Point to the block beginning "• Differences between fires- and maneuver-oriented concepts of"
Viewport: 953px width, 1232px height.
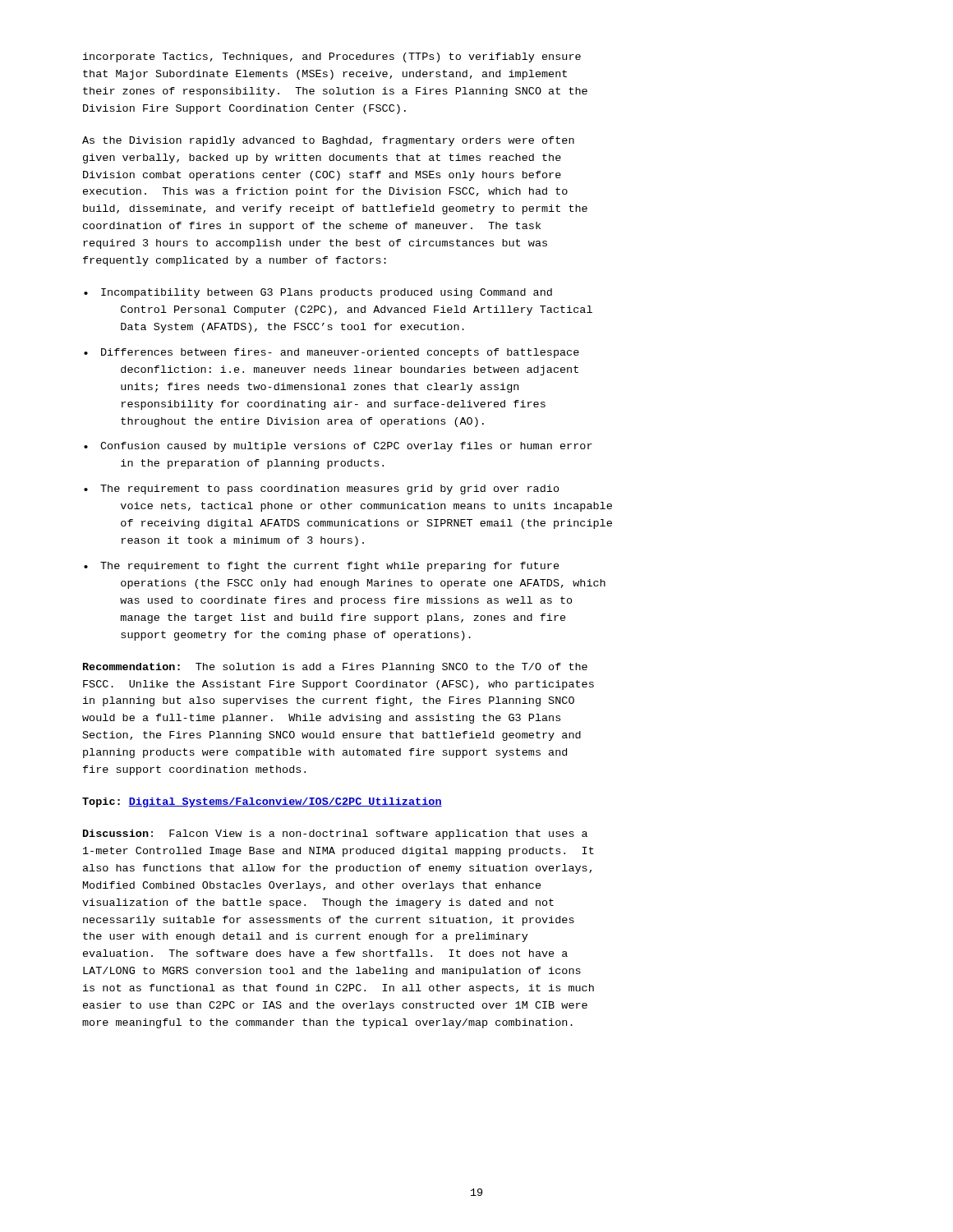point(476,388)
